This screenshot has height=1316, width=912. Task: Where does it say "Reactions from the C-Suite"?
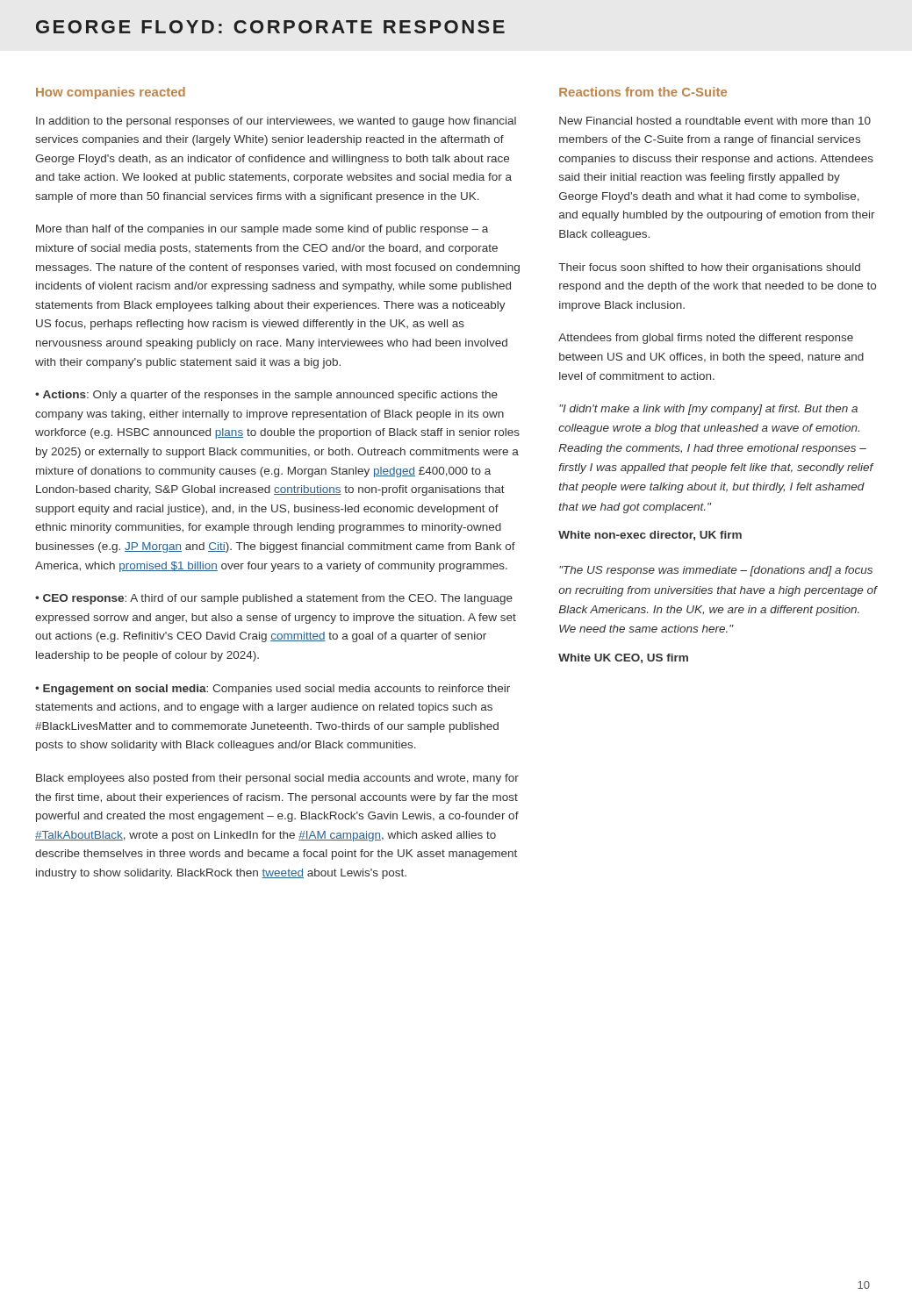(x=718, y=92)
